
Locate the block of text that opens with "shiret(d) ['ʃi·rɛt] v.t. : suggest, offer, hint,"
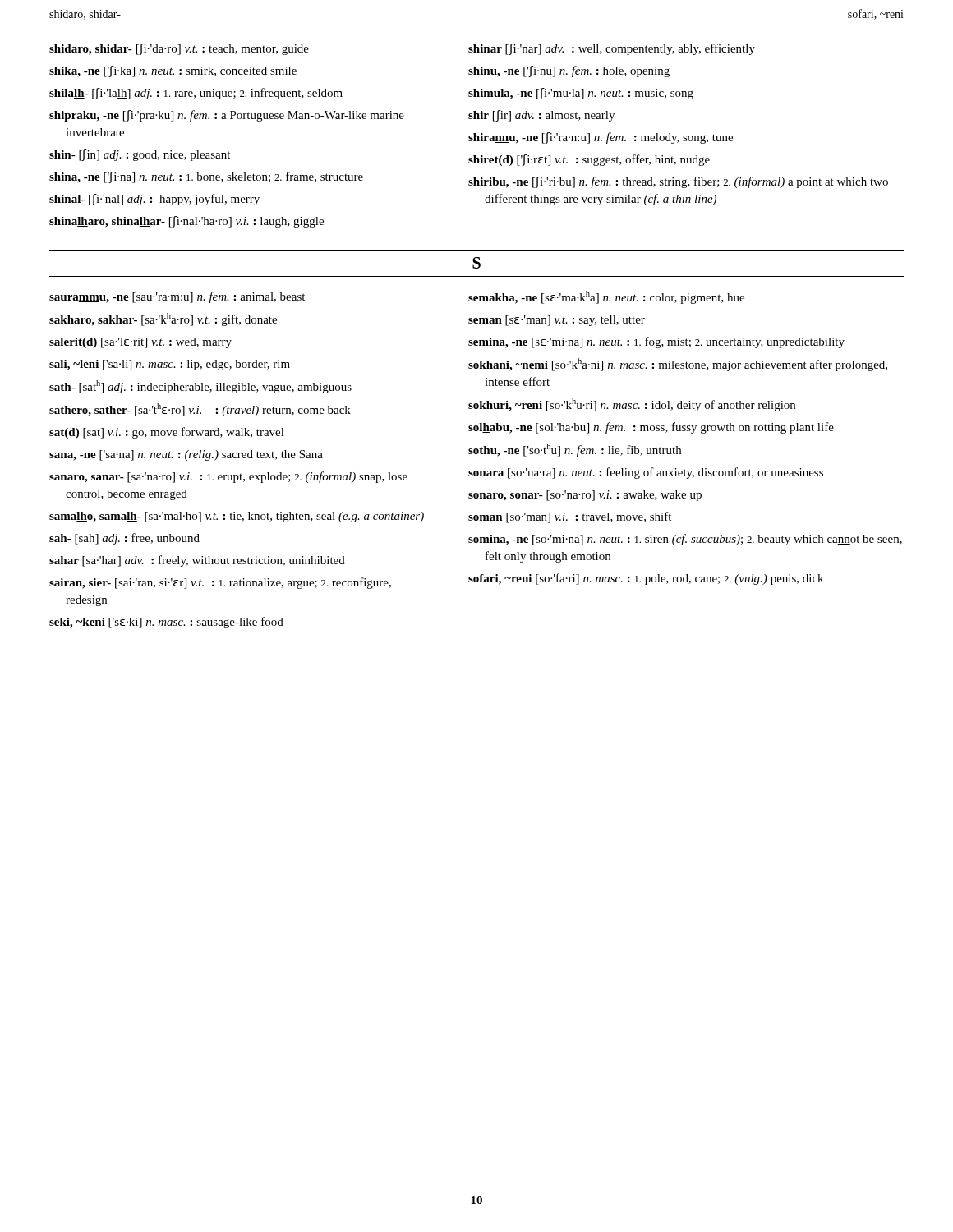click(686, 160)
